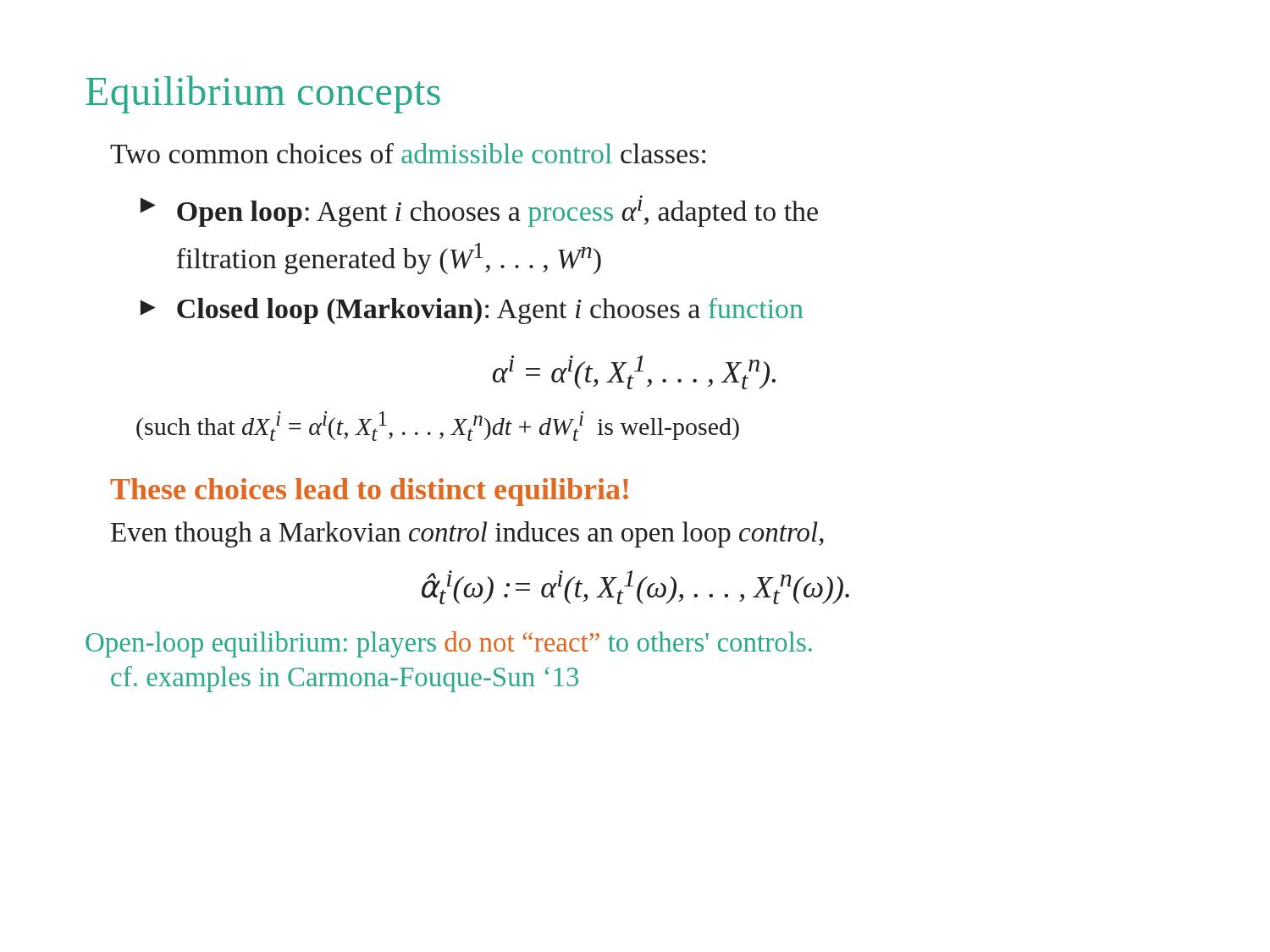Where is the passage that starts "Two common choices of admissible control"?
Screen dimensions: 952x1270
pos(409,154)
